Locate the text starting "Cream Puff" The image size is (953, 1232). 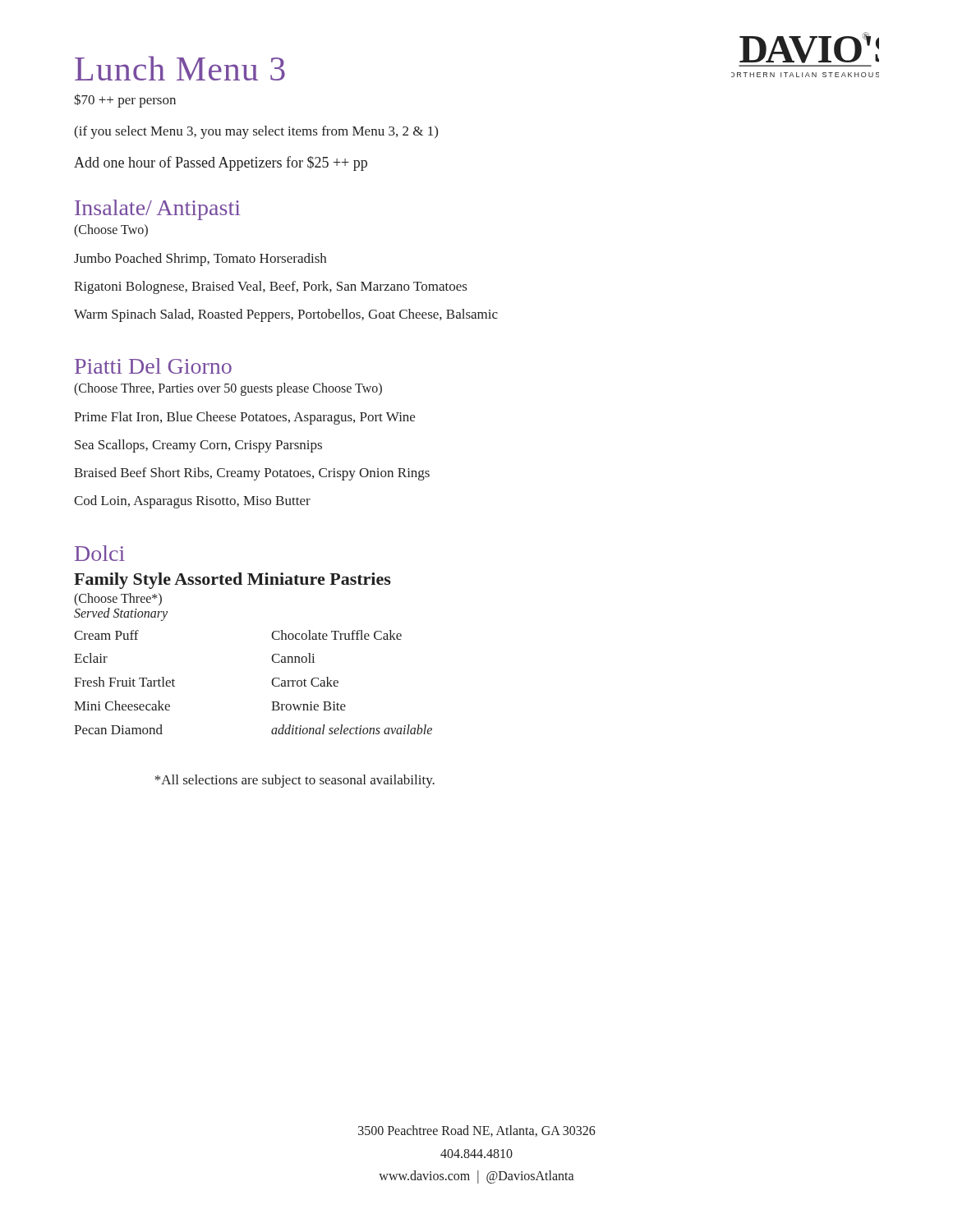106,635
